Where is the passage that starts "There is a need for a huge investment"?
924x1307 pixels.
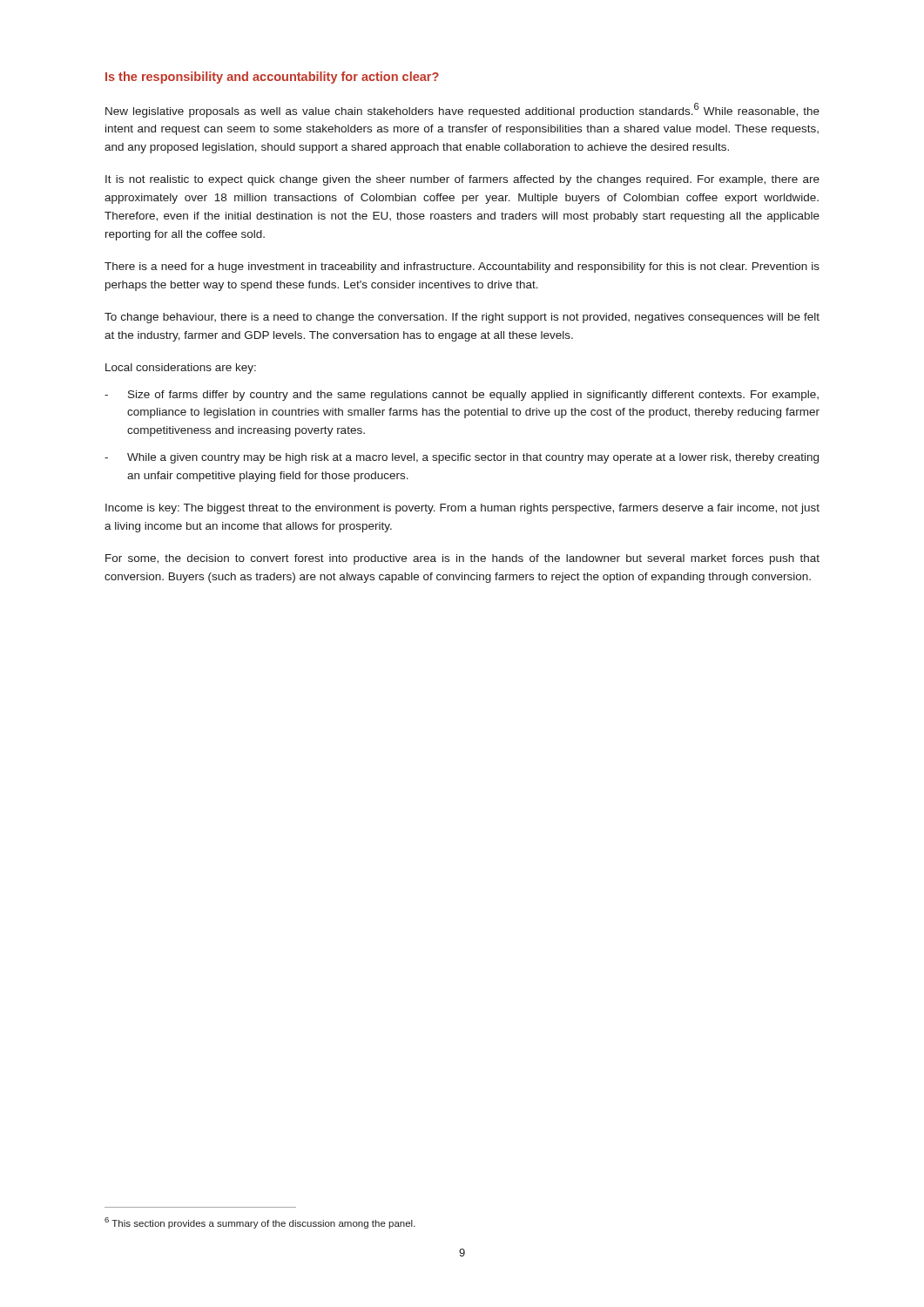pyautogui.click(x=462, y=275)
